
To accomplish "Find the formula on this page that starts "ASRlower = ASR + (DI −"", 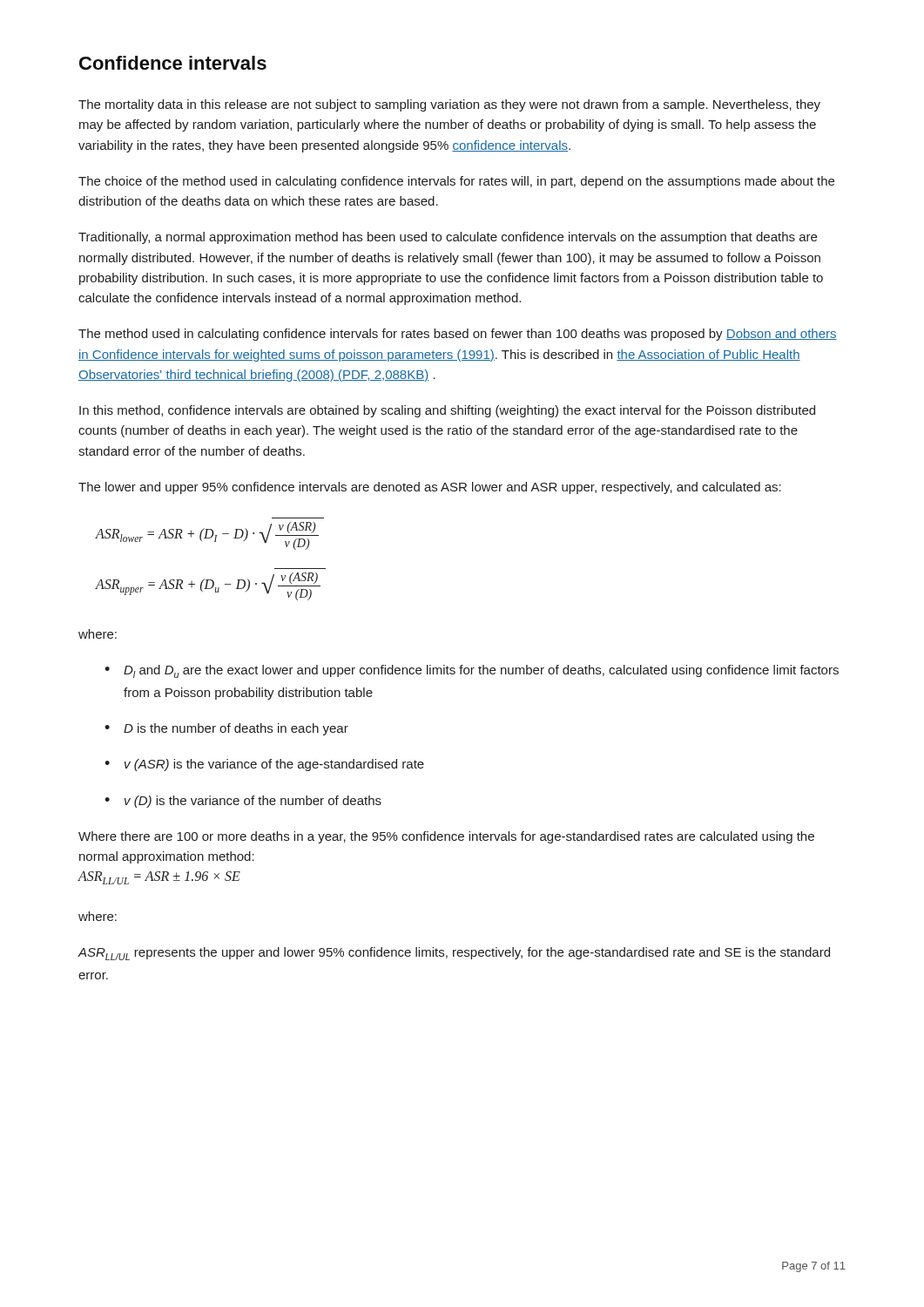I will point(207,536).
